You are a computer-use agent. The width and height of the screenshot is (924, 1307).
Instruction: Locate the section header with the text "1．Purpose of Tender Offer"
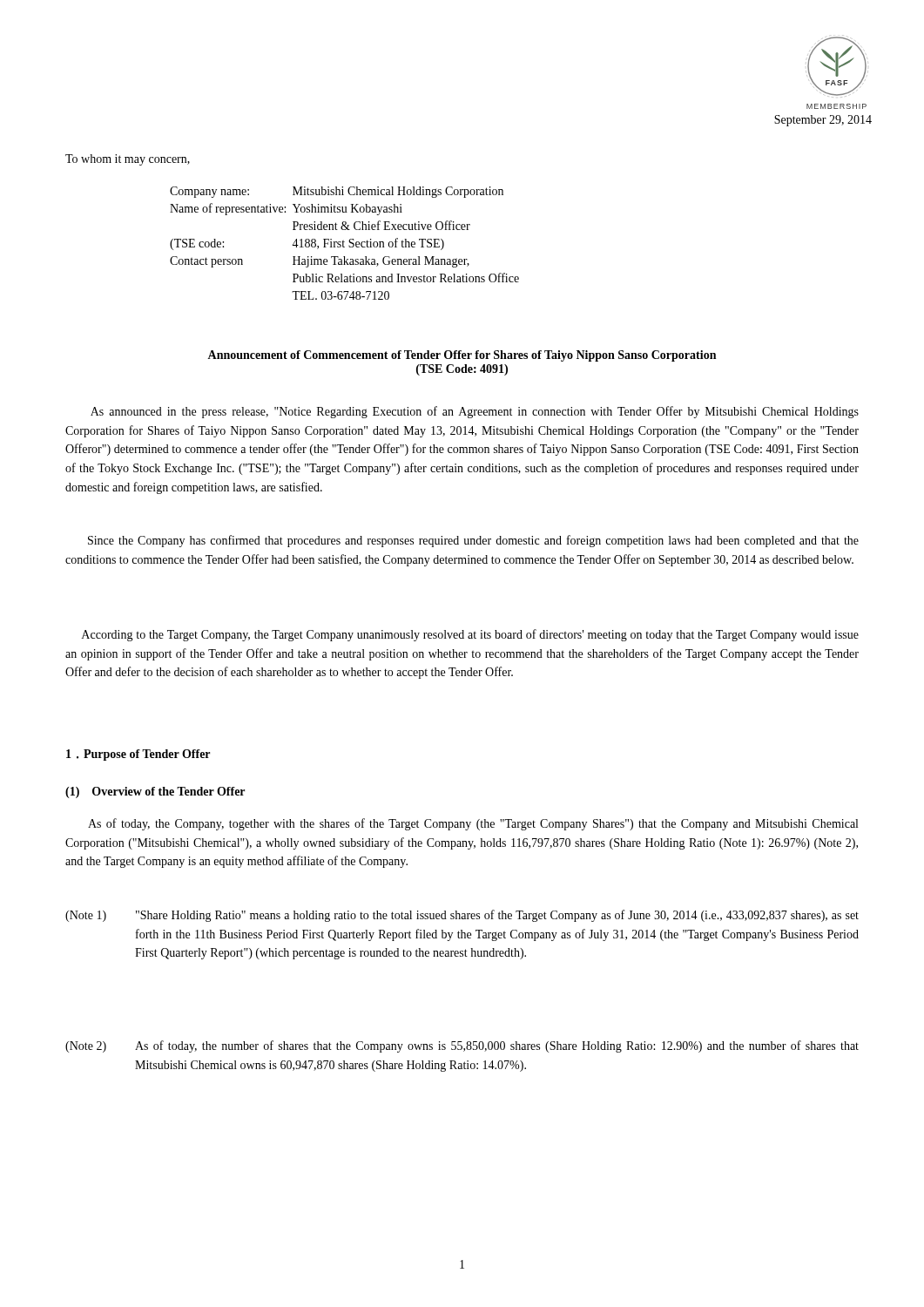click(138, 754)
